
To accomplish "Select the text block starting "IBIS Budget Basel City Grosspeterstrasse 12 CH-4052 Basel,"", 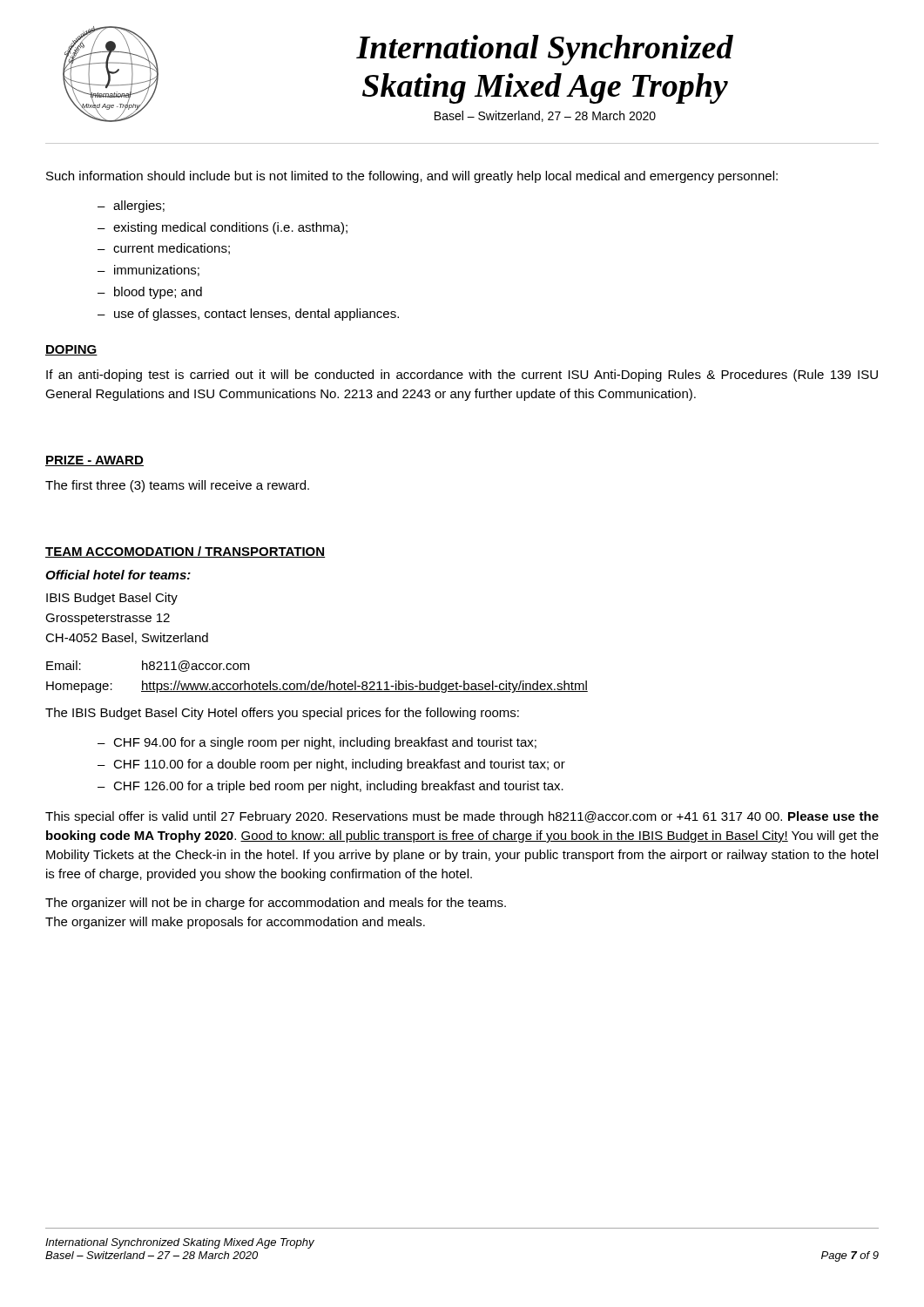I will click(x=127, y=617).
